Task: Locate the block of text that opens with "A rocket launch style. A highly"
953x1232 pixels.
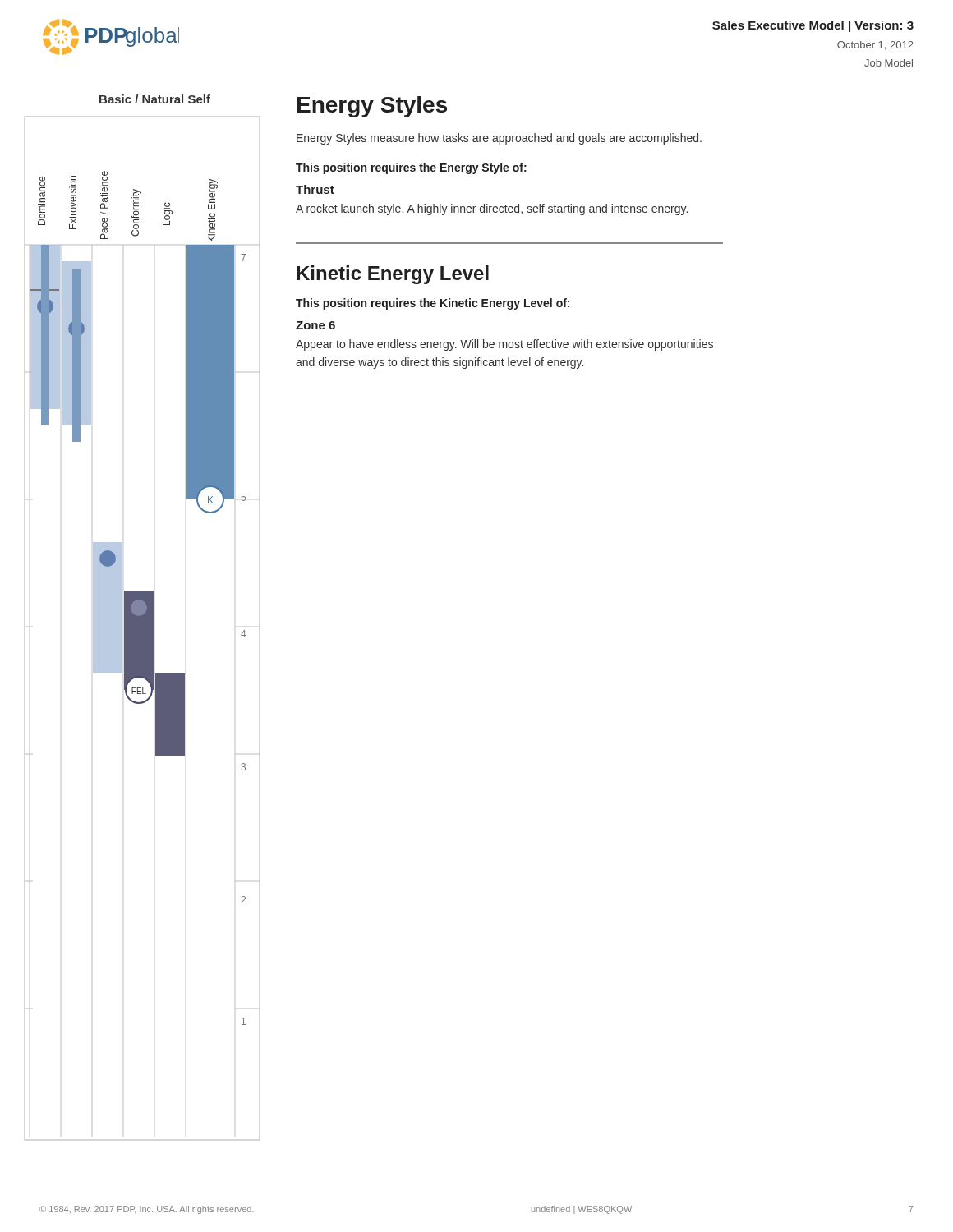Action: [x=492, y=208]
